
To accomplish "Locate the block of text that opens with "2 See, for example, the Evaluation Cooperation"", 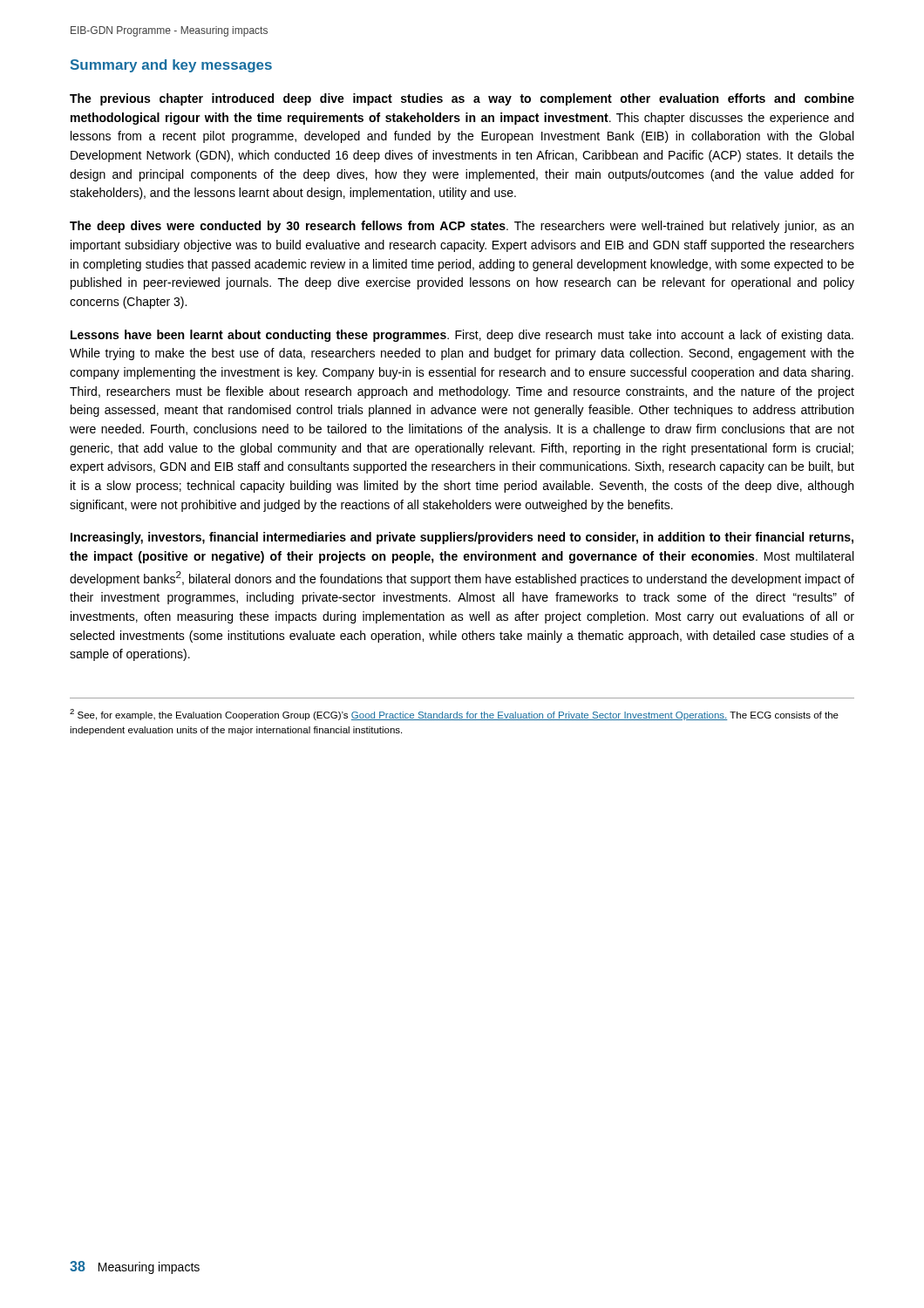I will click(454, 721).
